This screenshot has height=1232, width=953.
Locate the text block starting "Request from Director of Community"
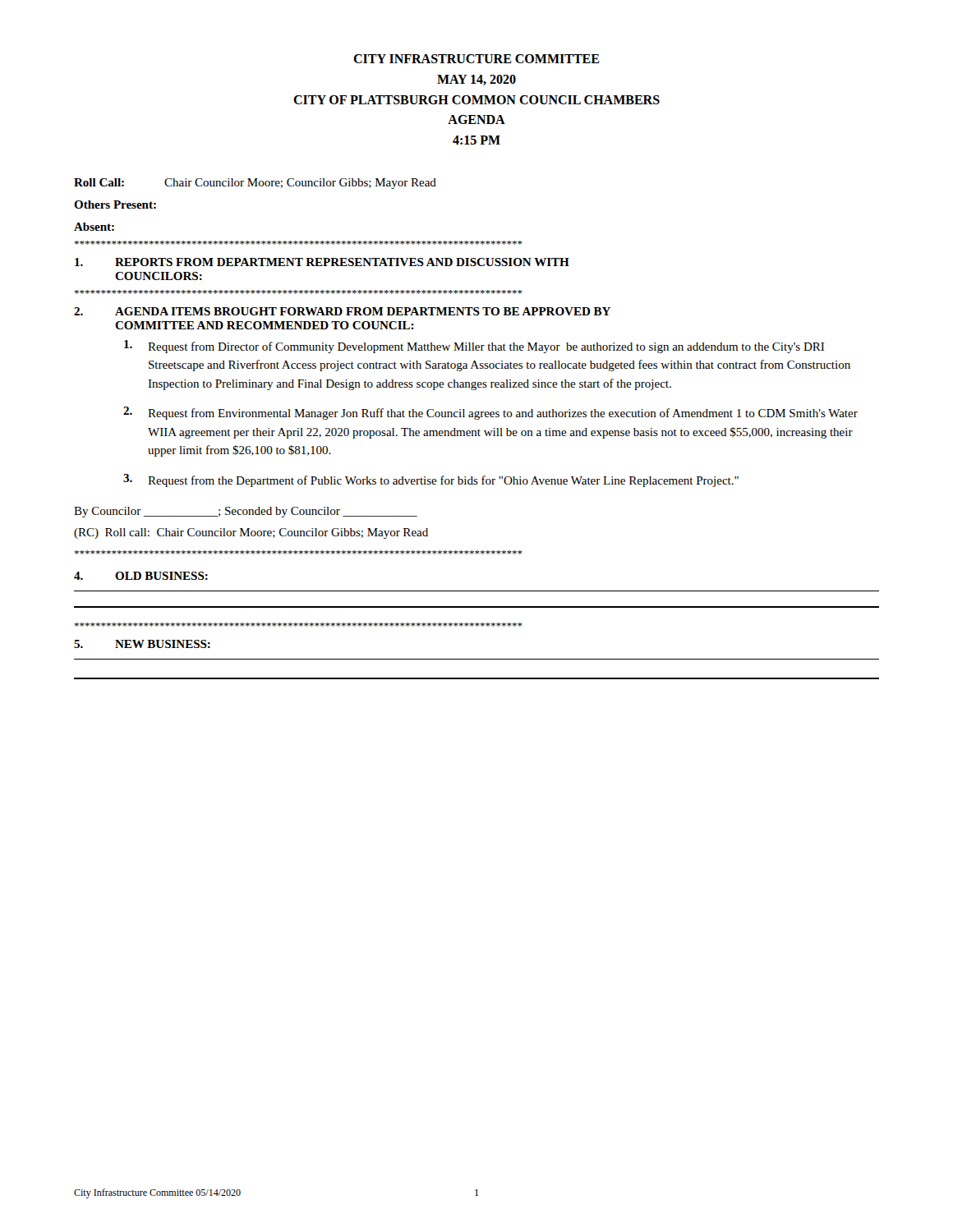(x=501, y=365)
